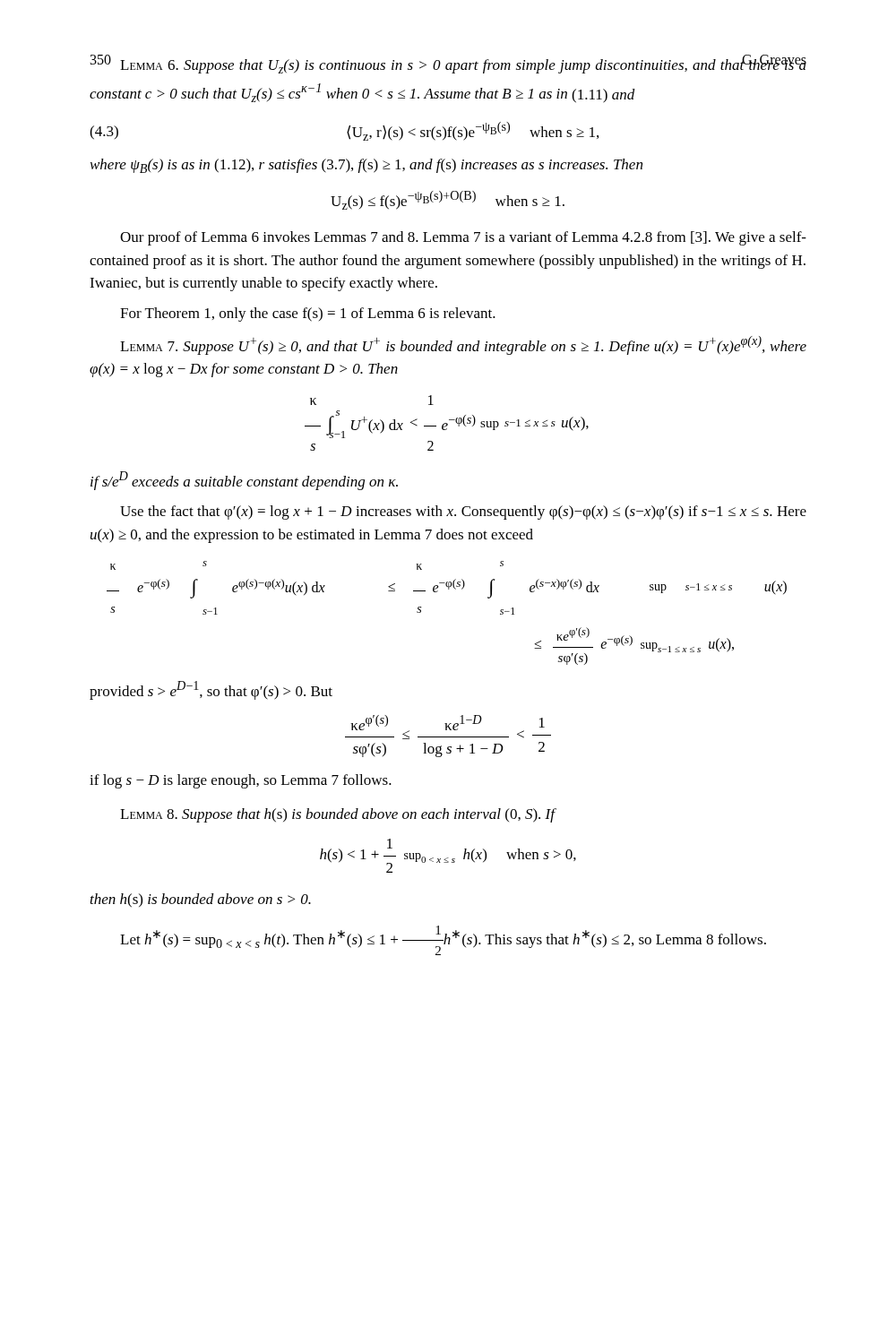Image resolution: width=896 pixels, height=1344 pixels.
Task: Point to the block starting "Use the fact"
Action: pyautogui.click(x=448, y=523)
